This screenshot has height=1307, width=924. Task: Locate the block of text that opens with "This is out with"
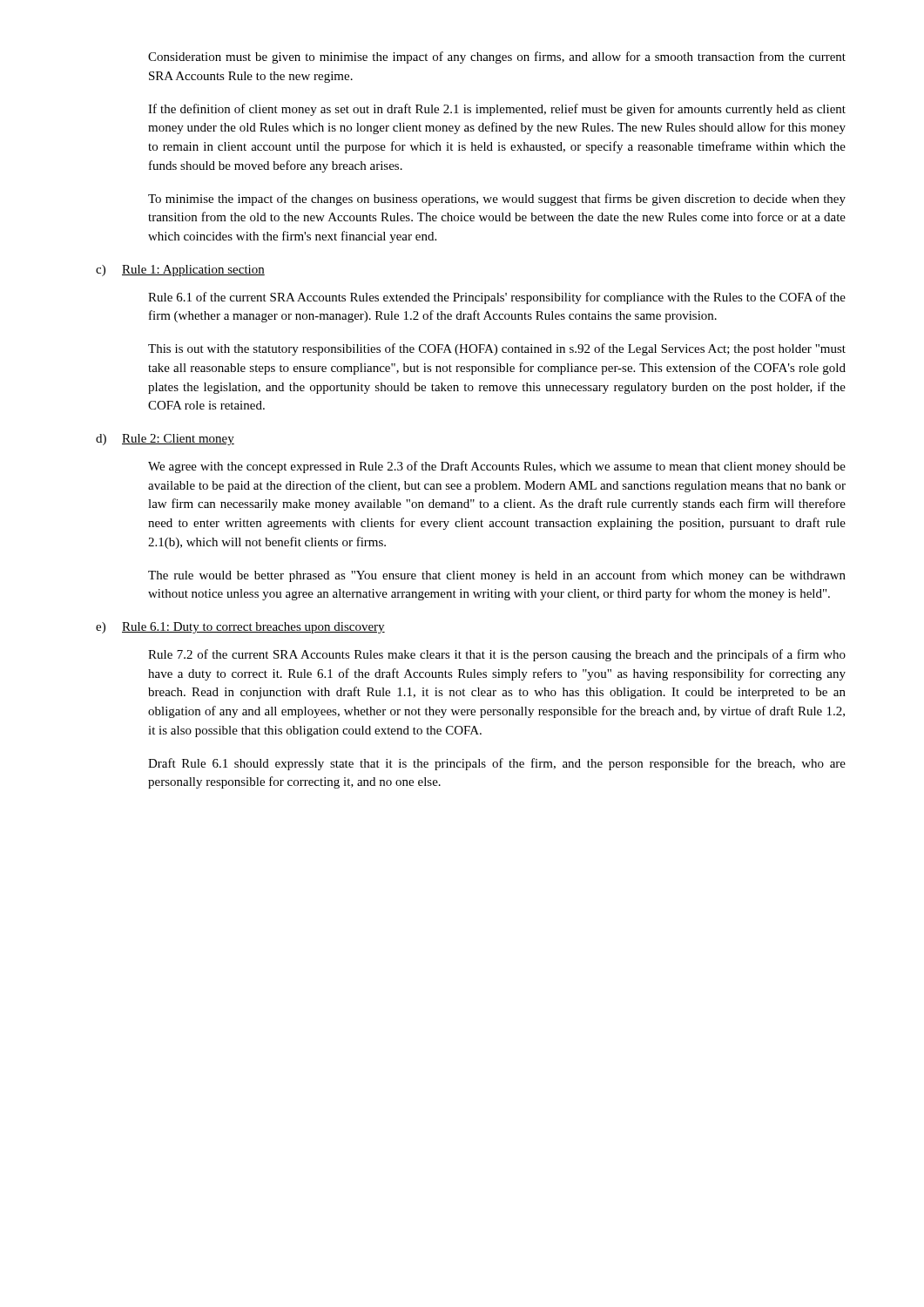(497, 378)
